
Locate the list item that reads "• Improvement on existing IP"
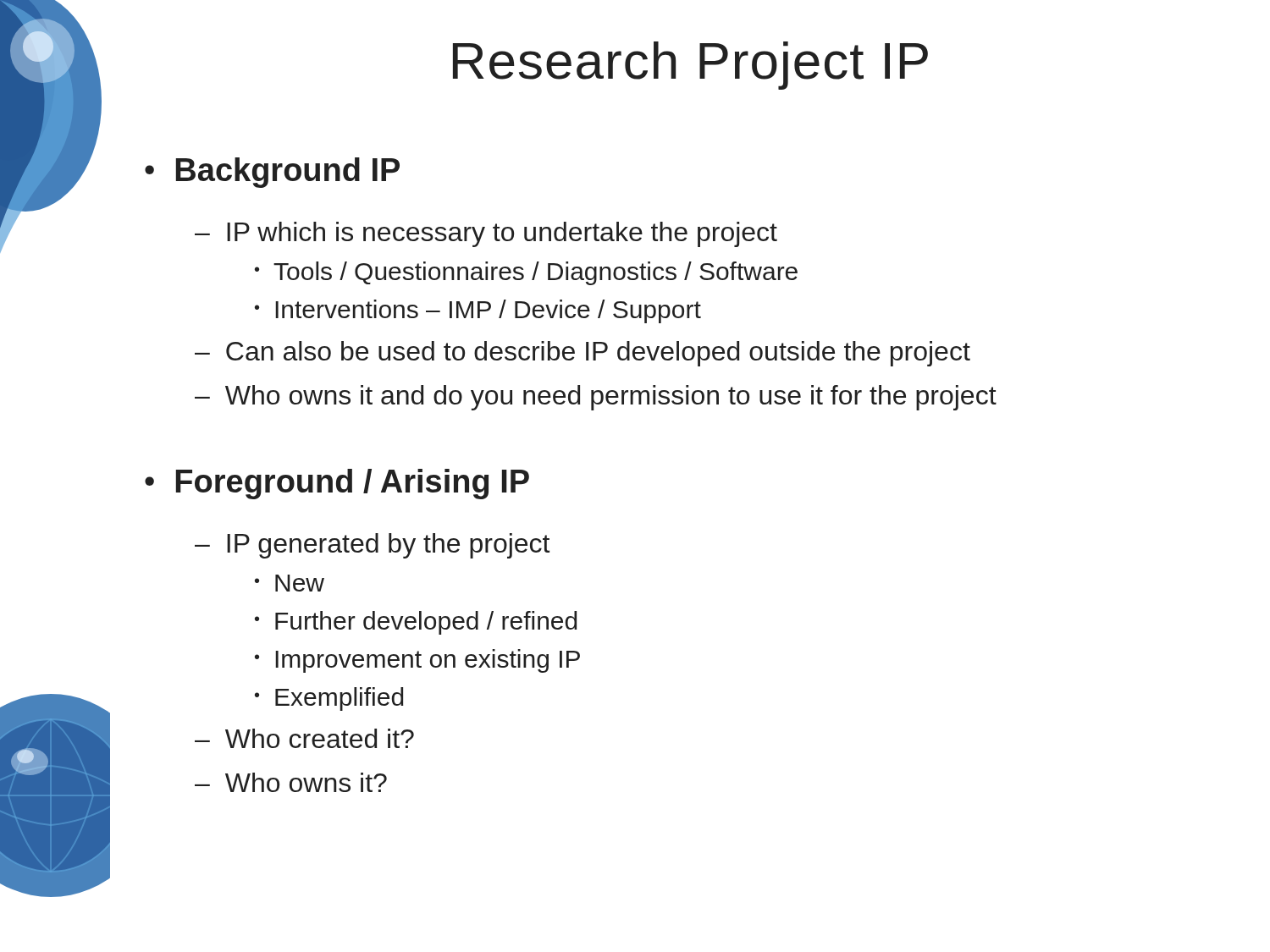(418, 659)
